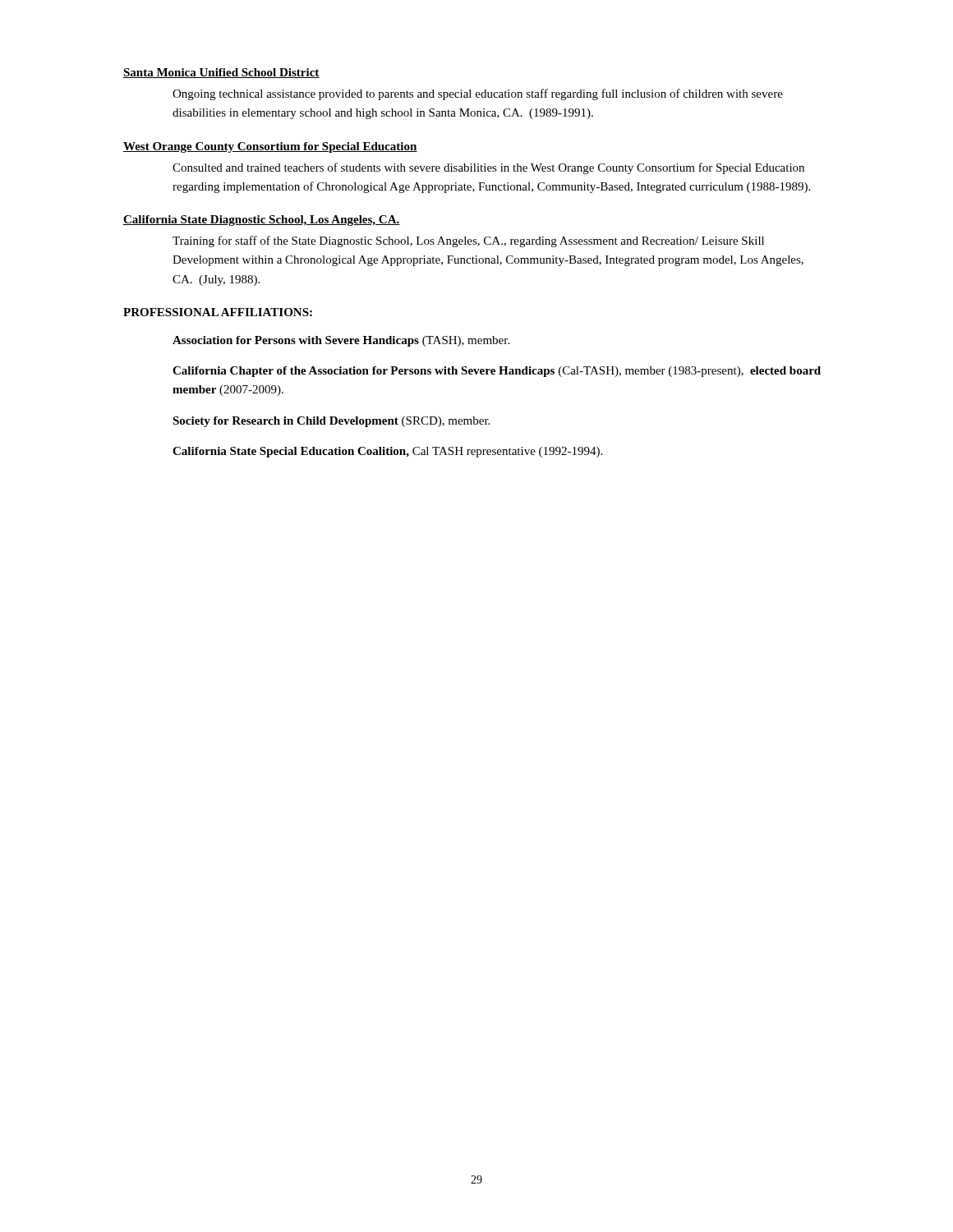Where does it say "Santa Monica Unified School District"?
The width and height of the screenshot is (953, 1232).
click(x=221, y=72)
